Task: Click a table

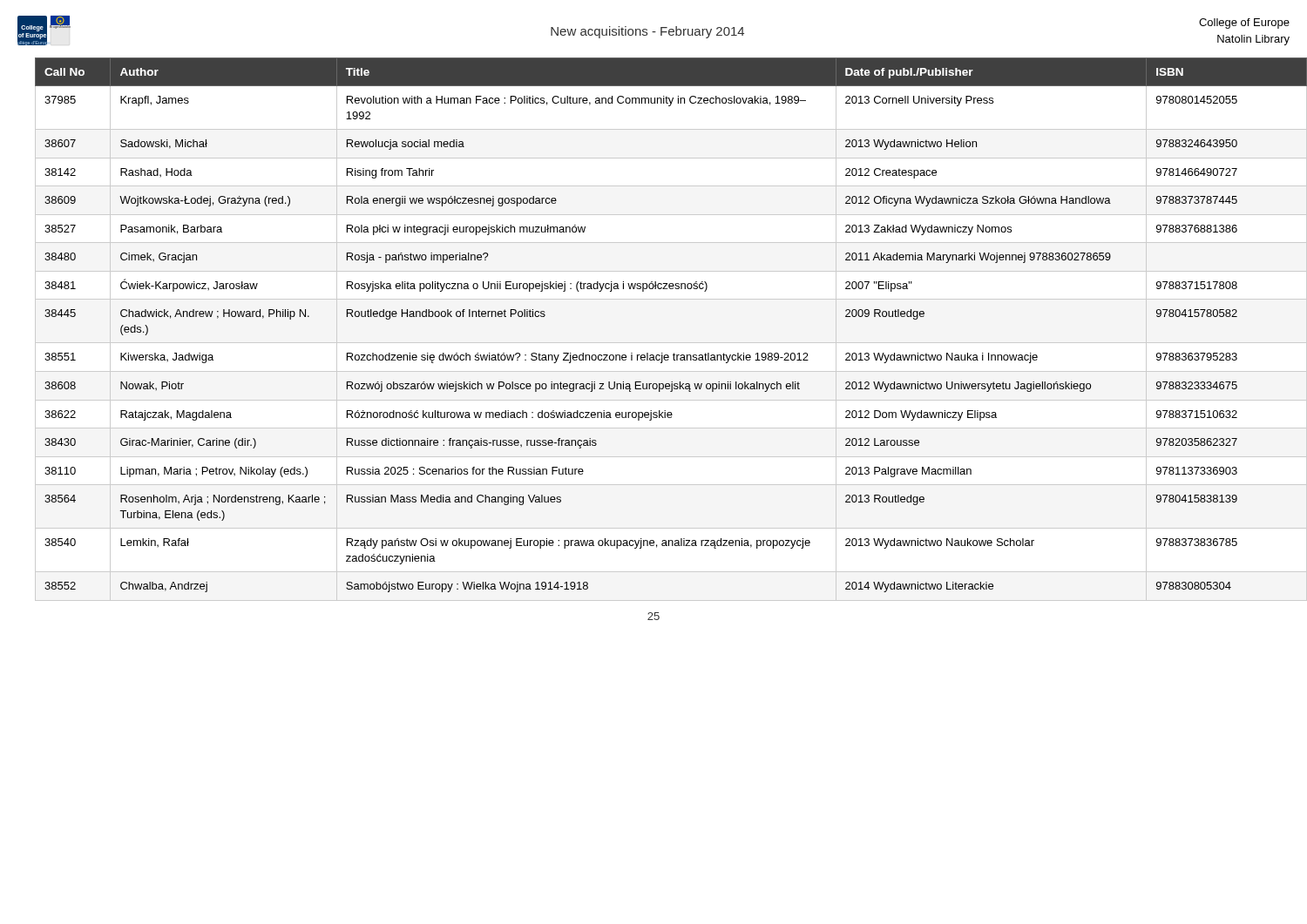Action: [x=654, y=329]
